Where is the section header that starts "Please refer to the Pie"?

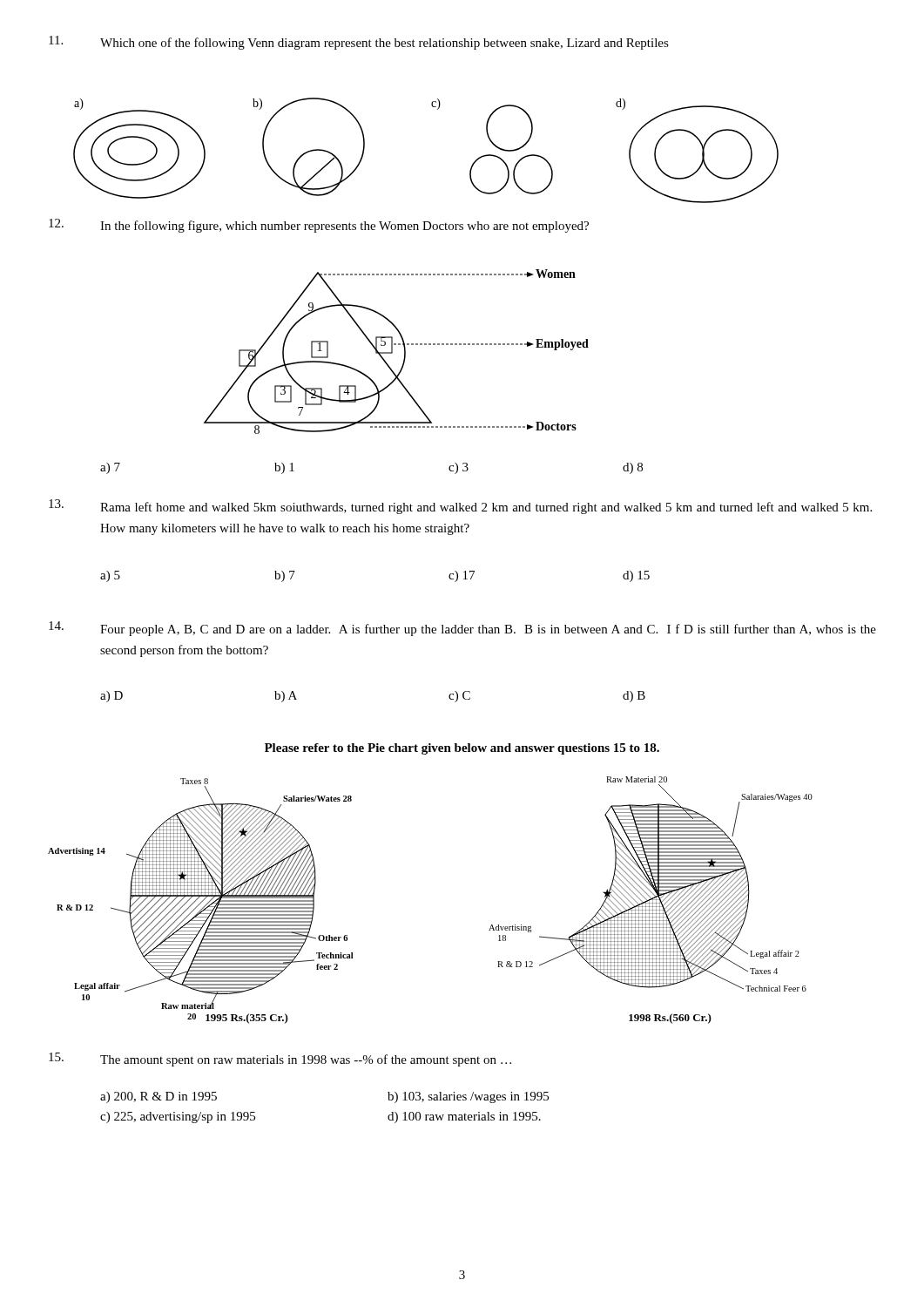pyautogui.click(x=462, y=748)
